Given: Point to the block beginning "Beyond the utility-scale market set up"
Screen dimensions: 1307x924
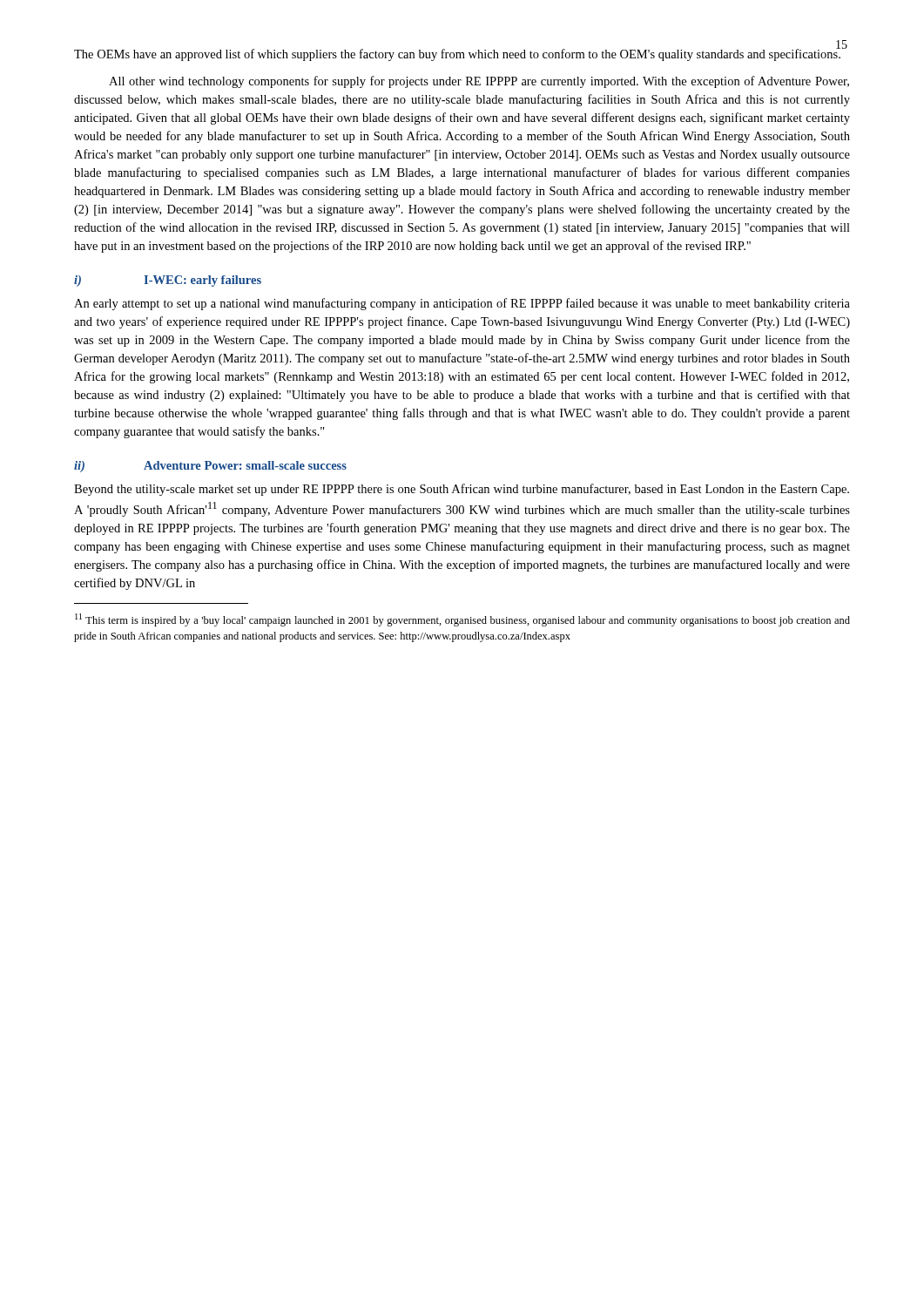Looking at the screenshot, I should pos(462,537).
